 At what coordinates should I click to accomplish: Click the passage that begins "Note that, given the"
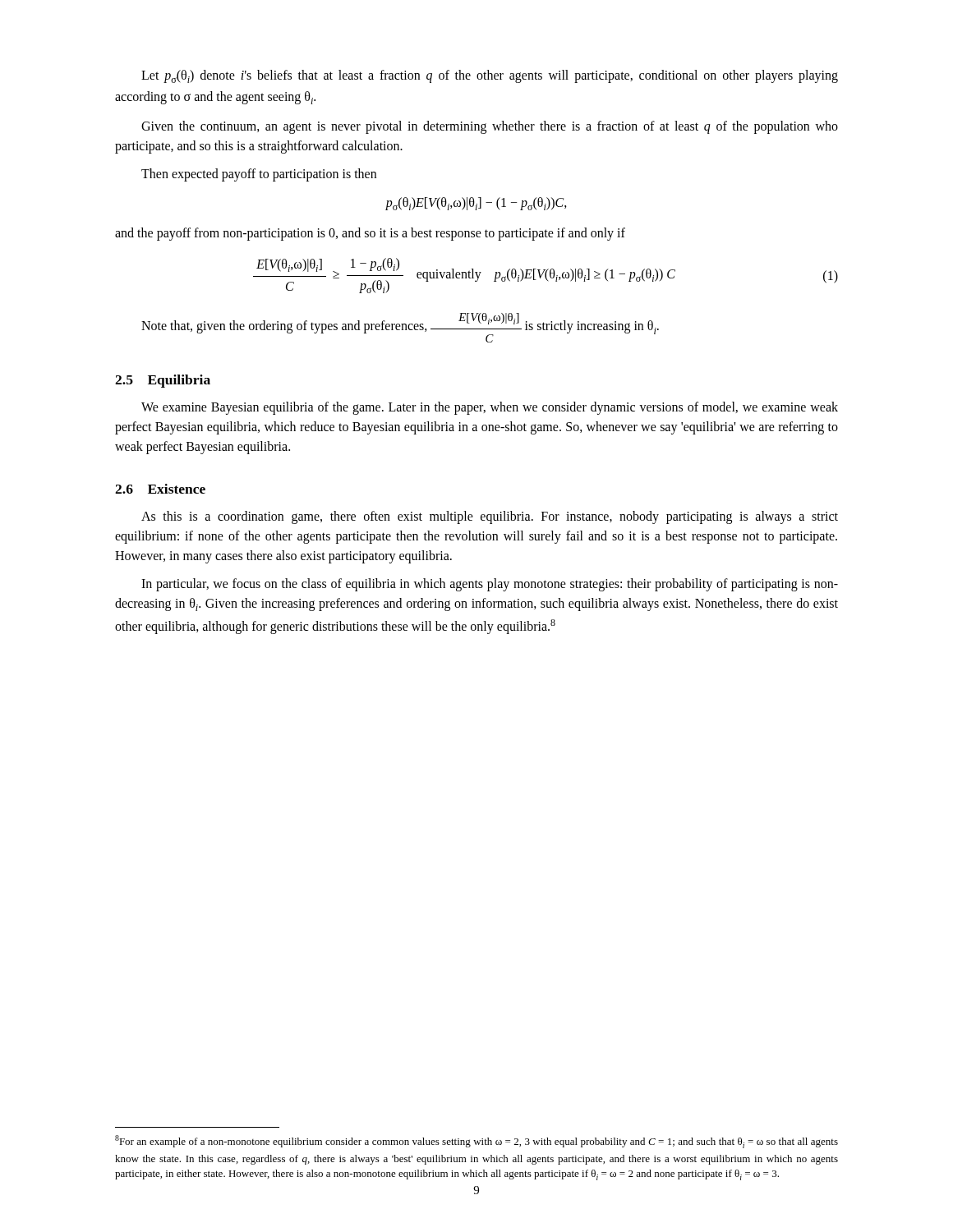tap(476, 328)
